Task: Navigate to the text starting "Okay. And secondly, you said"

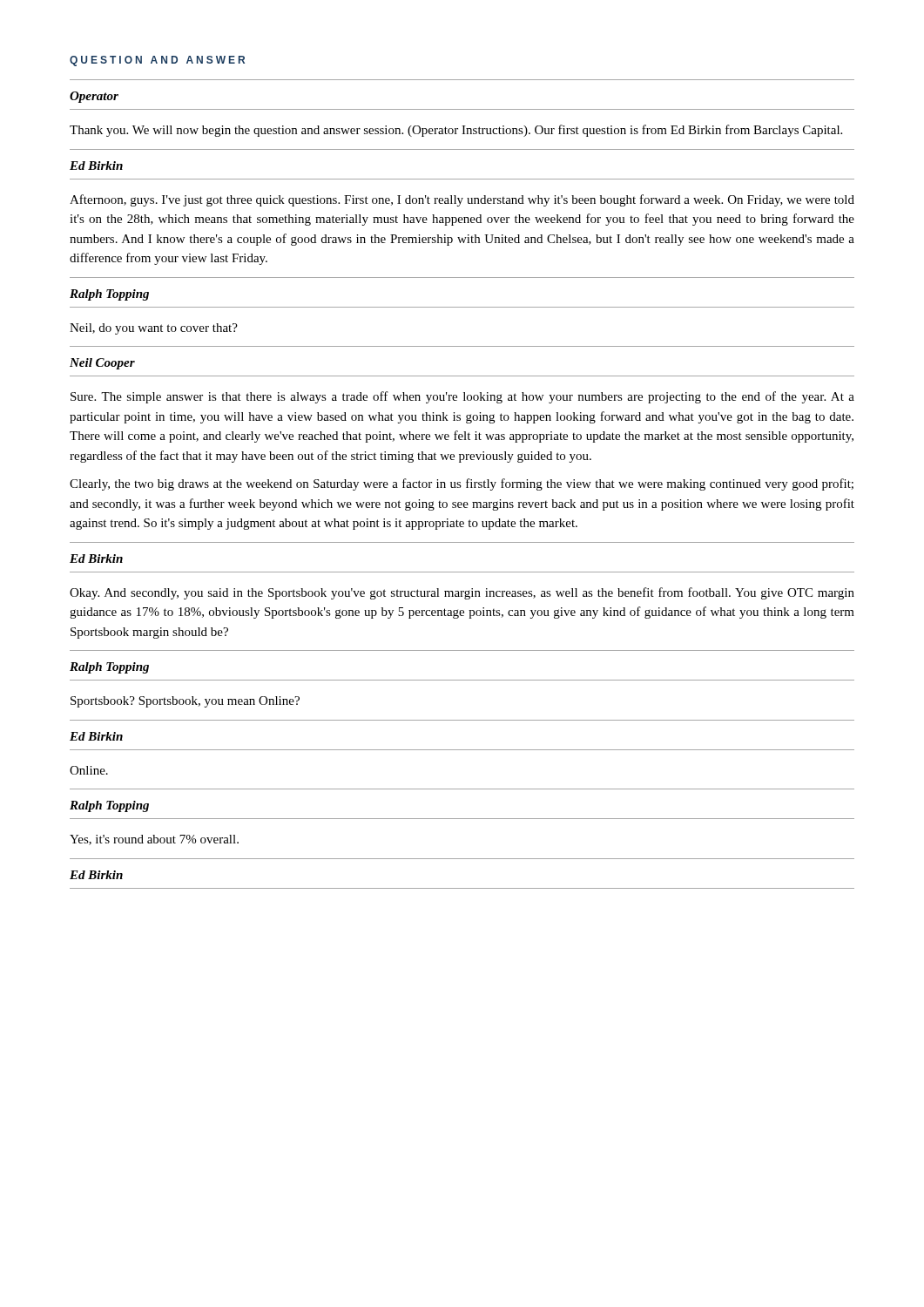Action: click(x=462, y=612)
